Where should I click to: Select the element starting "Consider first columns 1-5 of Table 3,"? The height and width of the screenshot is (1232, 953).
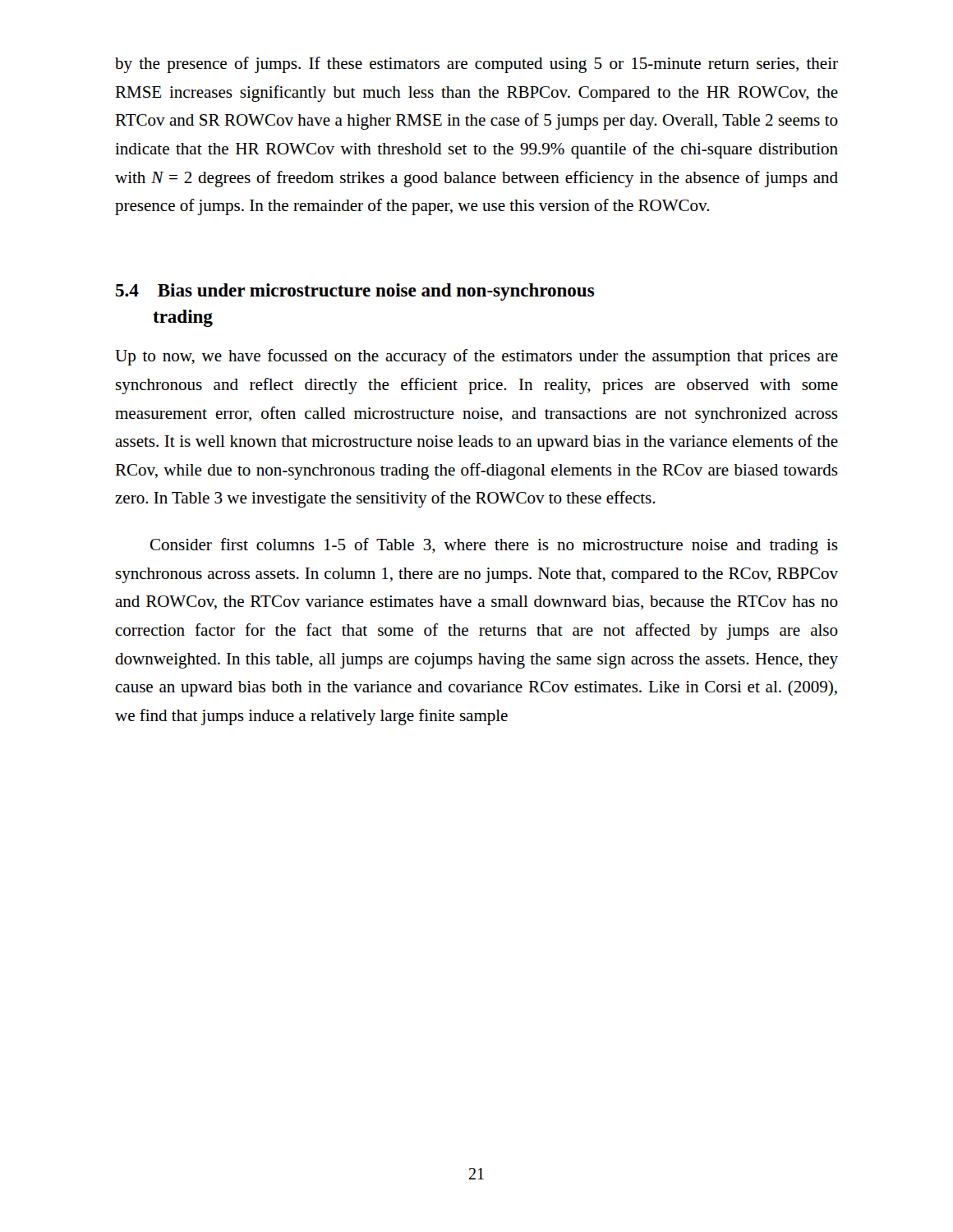[x=476, y=630]
